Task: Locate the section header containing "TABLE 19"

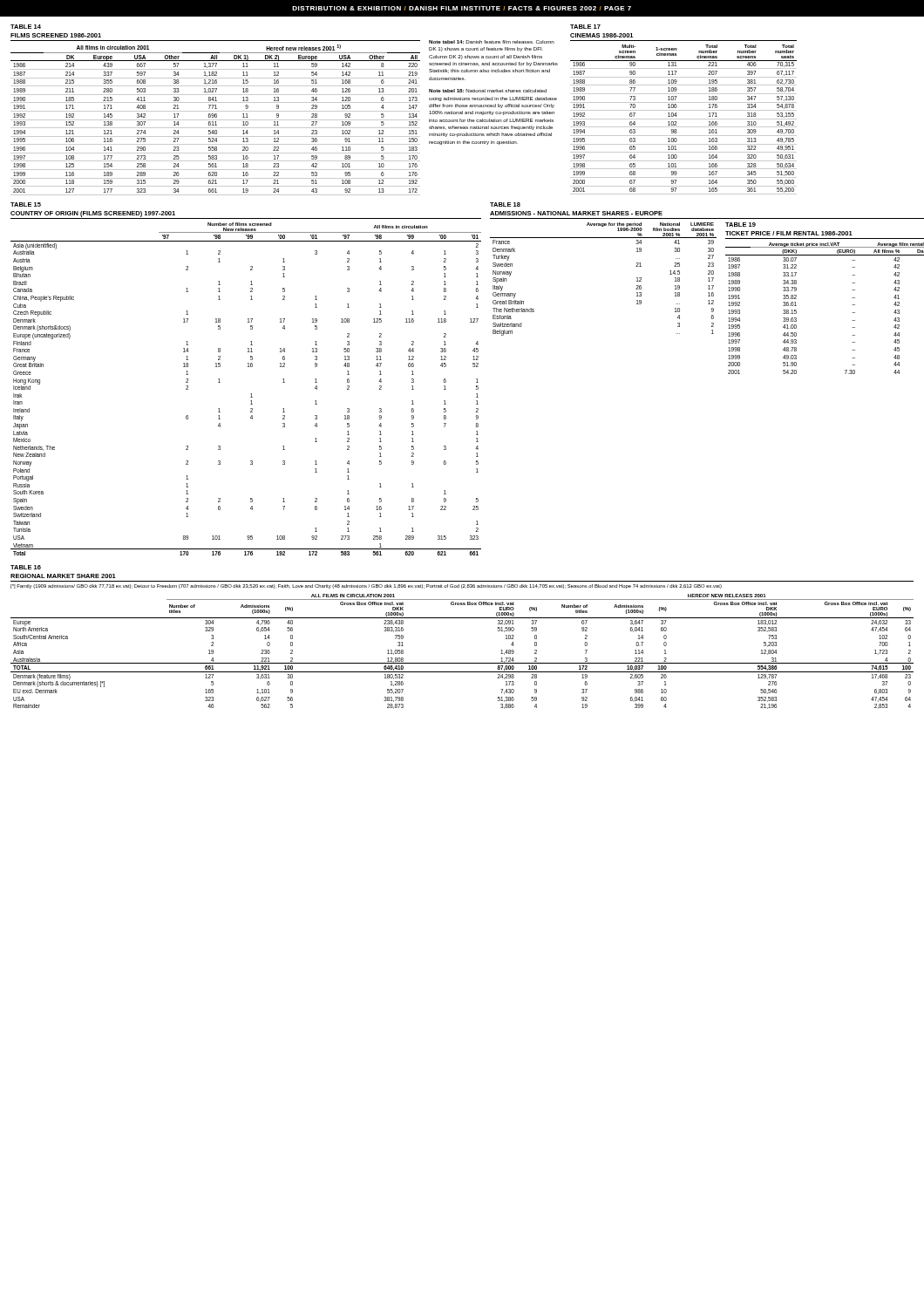Action: pyautogui.click(x=740, y=224)
